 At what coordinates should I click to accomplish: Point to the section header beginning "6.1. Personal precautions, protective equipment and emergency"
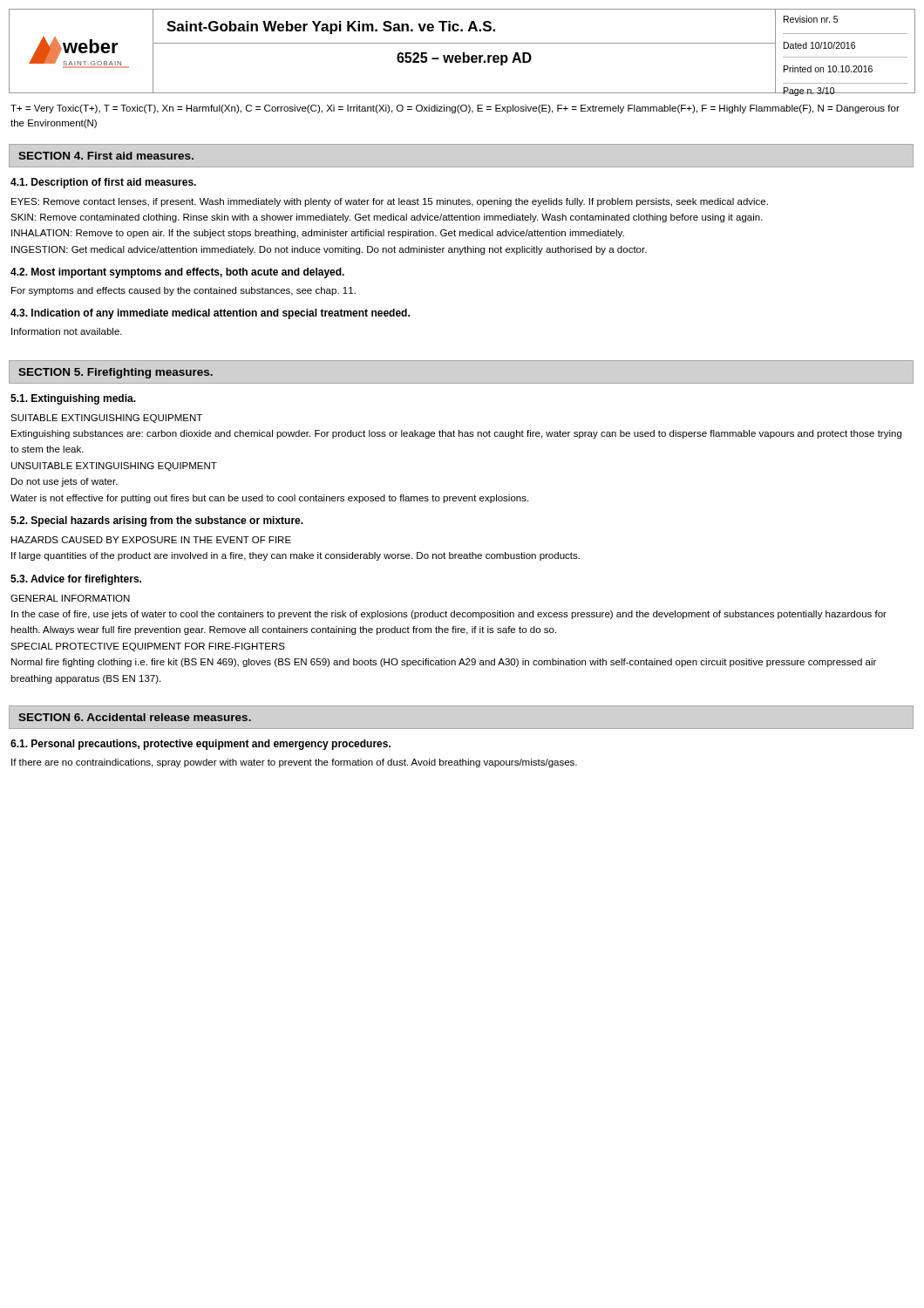[201, 744]
